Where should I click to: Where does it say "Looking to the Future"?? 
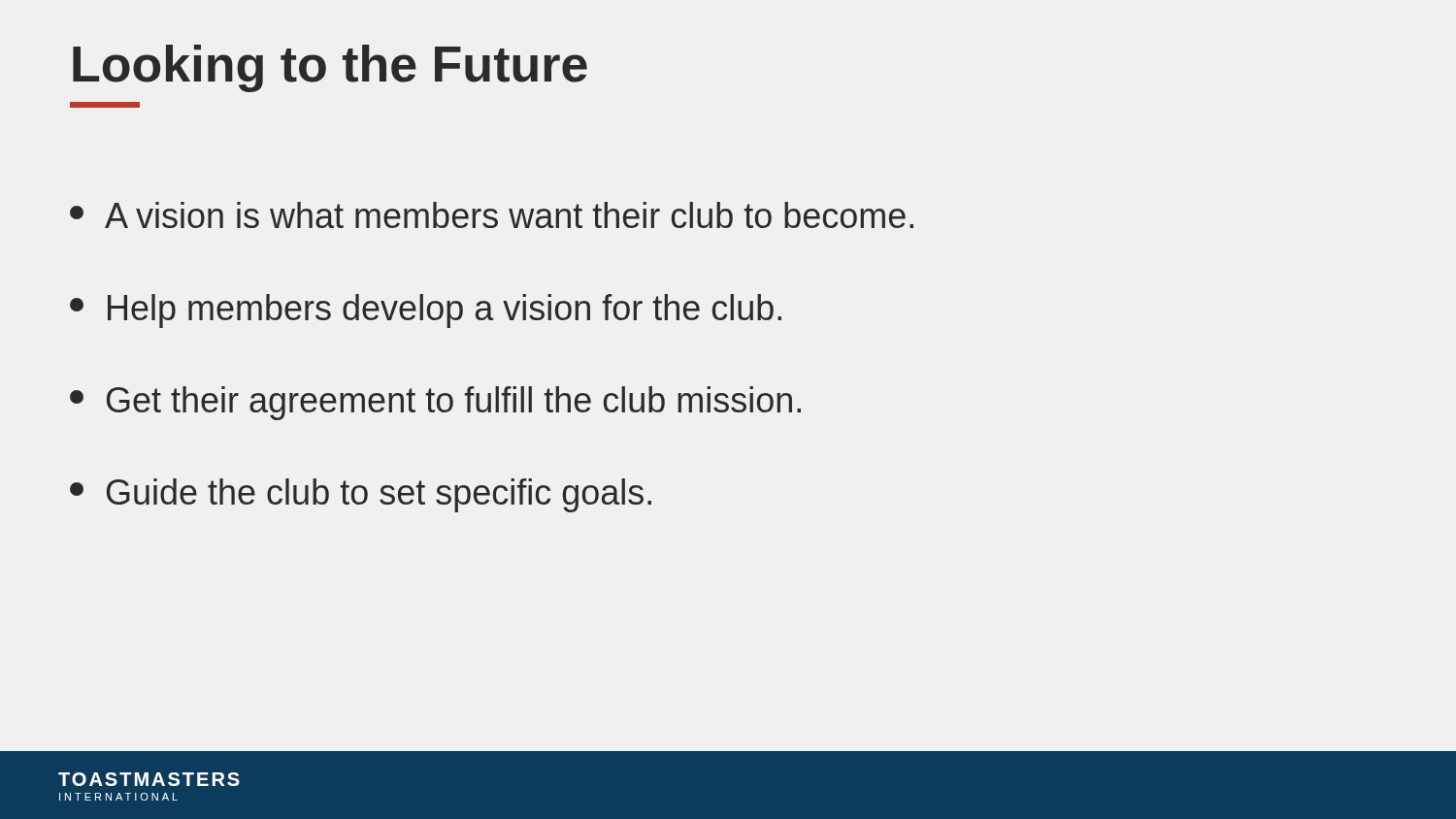coord(329,72)
